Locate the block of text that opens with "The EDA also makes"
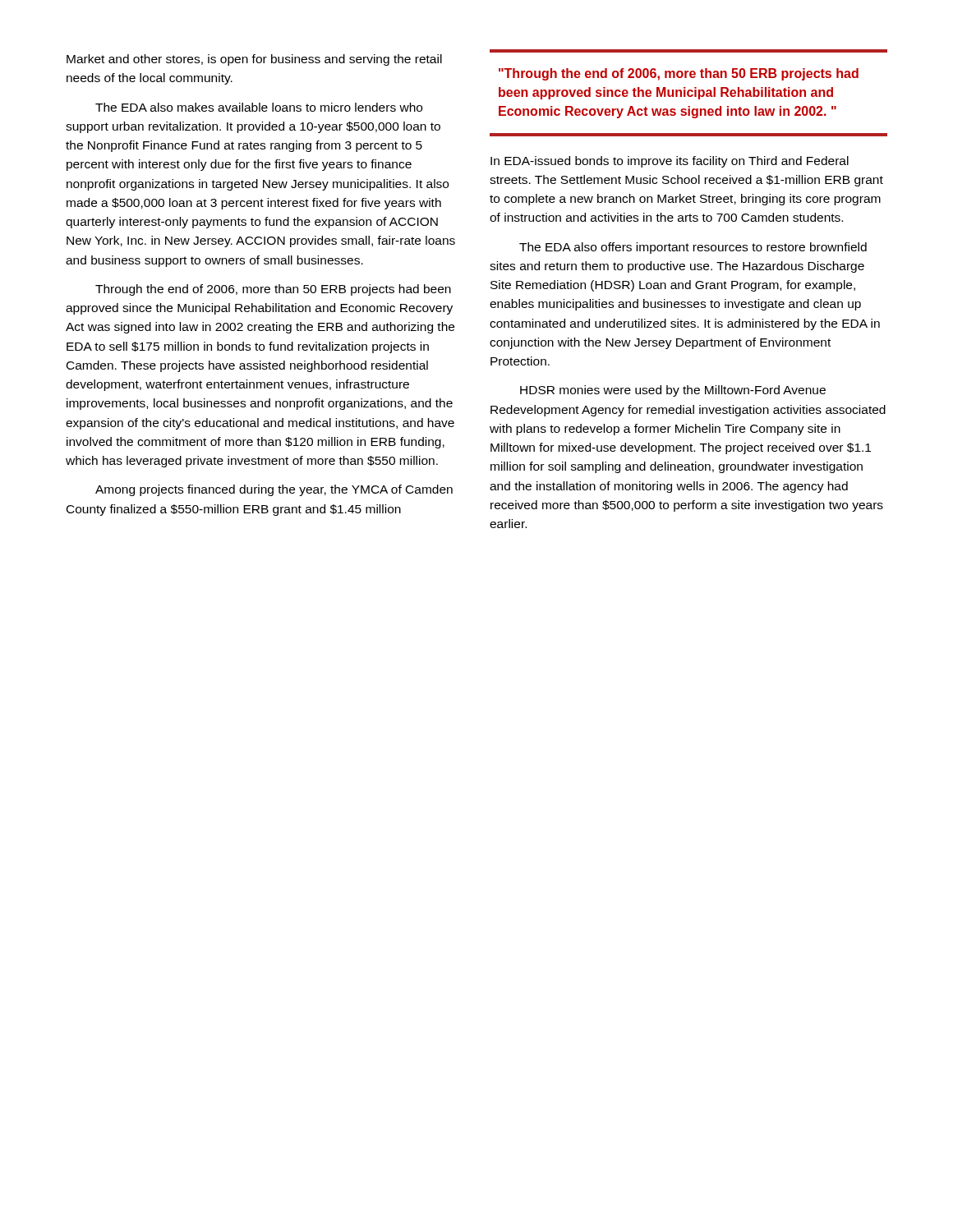This screenshot has height=1232, width=953. click(x=263, y=183)
